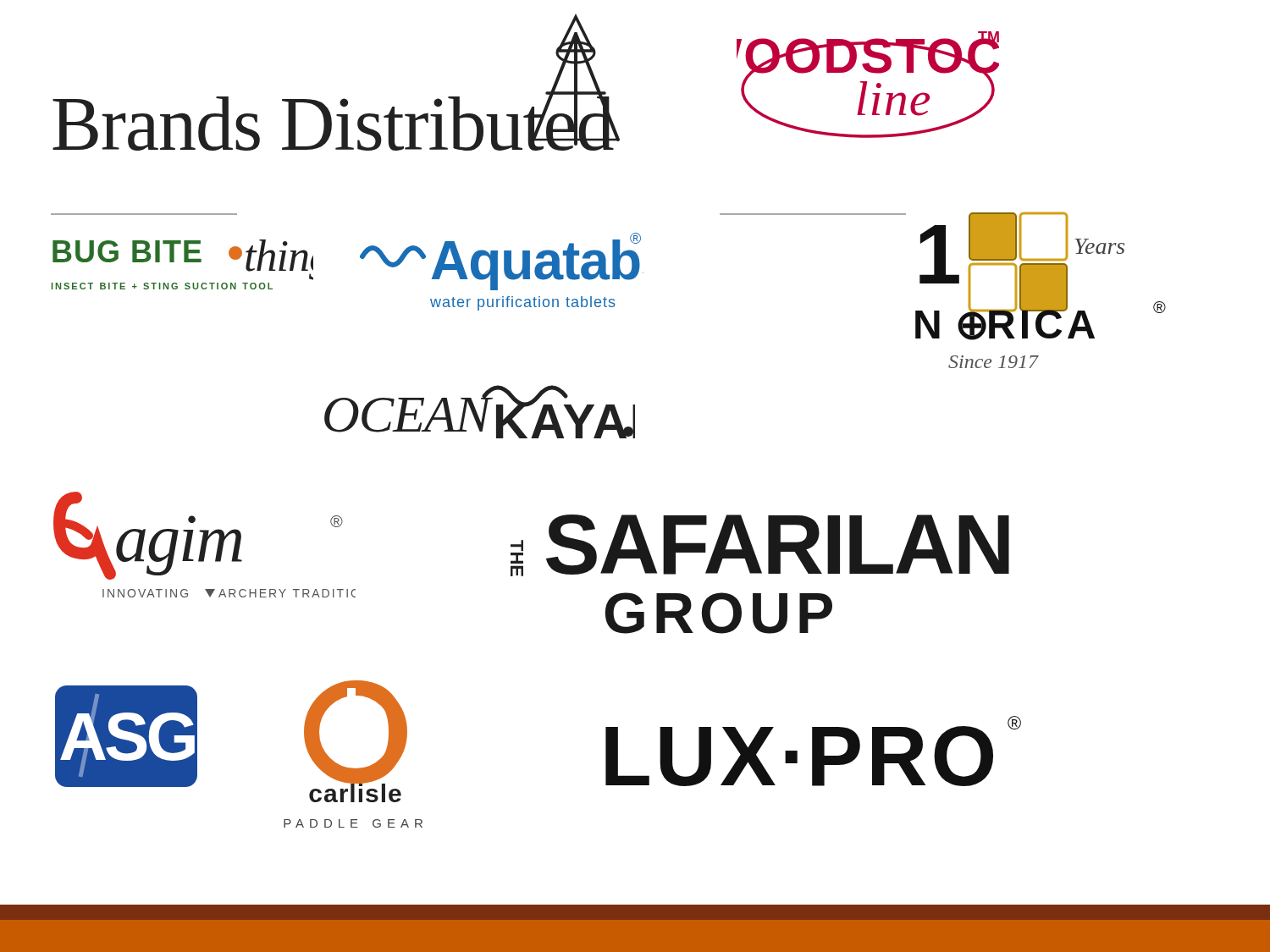Locate the text starting "Brands Distributed"
Image resolution: width=1270 pixels, height=952 pixels.
(x=332, y=124)
